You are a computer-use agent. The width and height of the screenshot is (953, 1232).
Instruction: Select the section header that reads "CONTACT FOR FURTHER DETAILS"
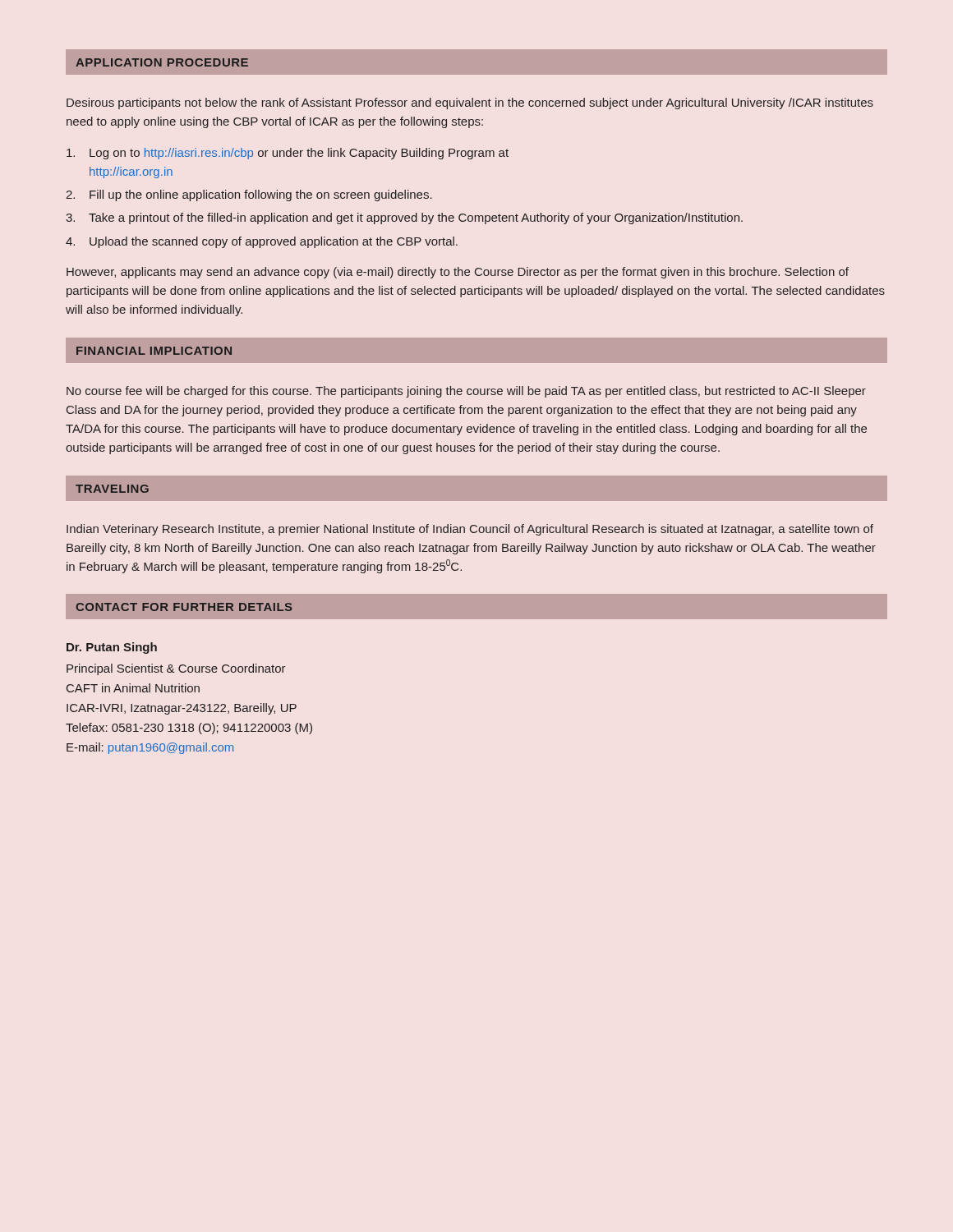(184, 607)
